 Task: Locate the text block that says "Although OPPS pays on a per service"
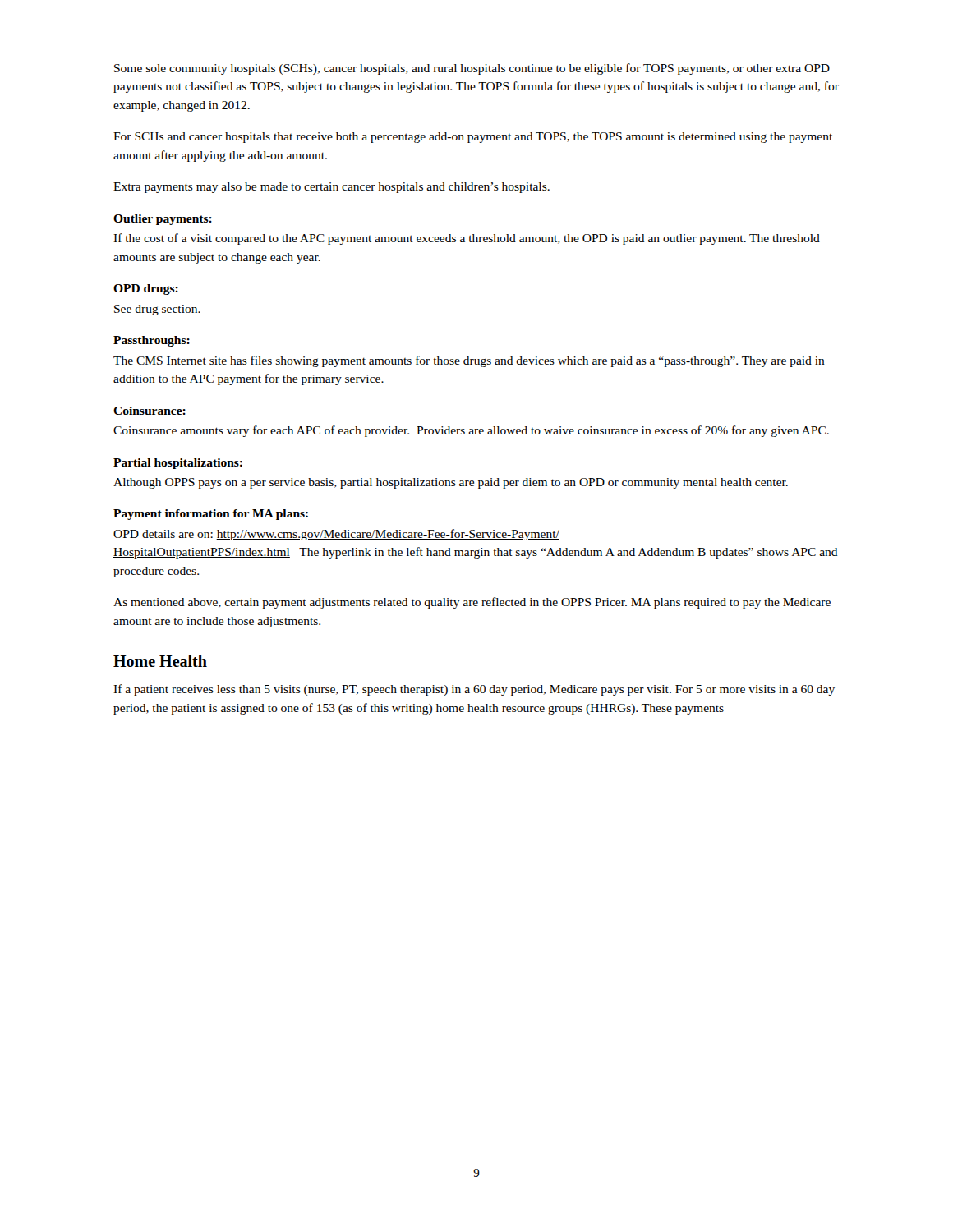[451, 482]
